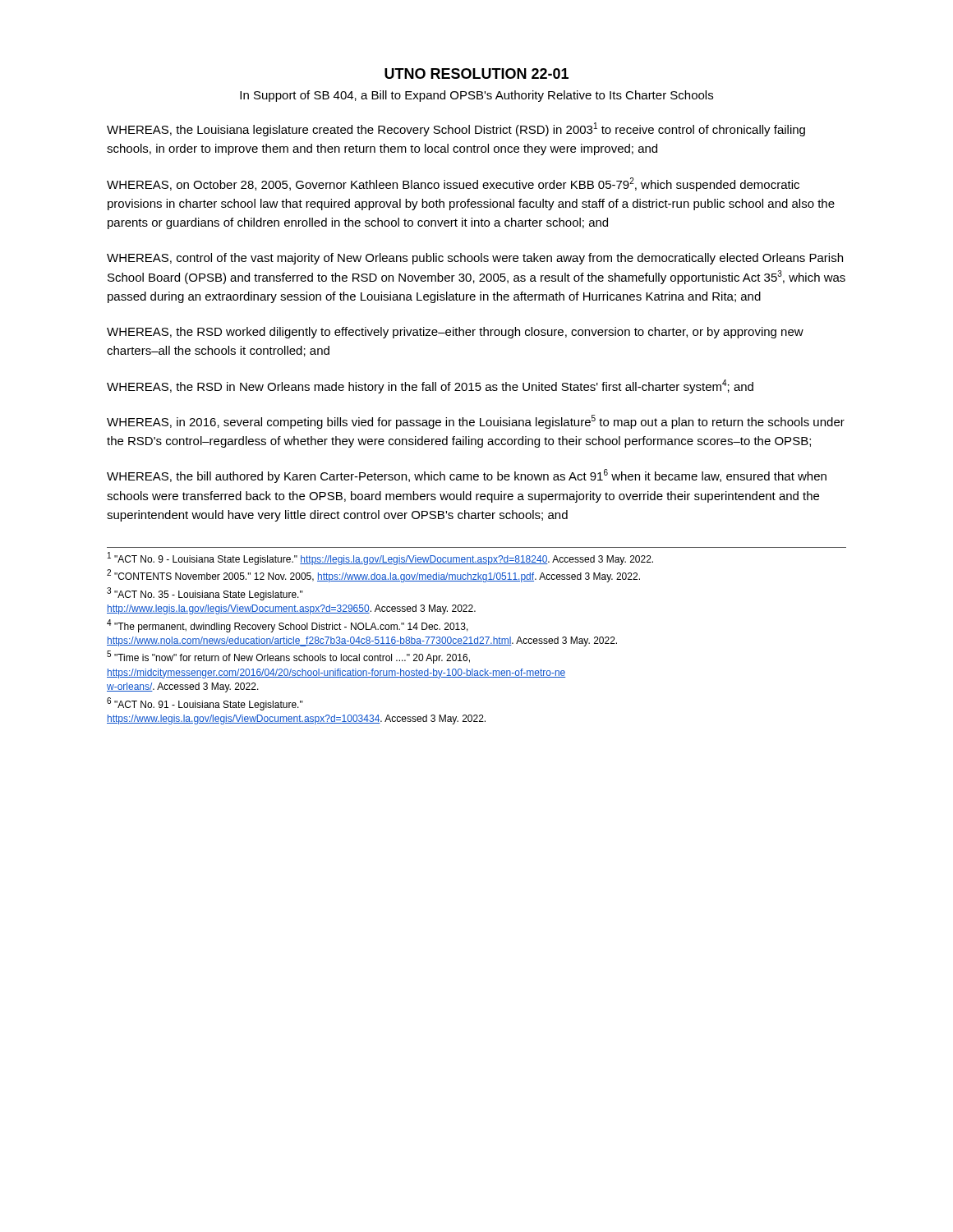The height and width of the screenshot is (1232, 953).
Task: Select the footnote that says "3 "ACT No."
Action: click(291, 601)
